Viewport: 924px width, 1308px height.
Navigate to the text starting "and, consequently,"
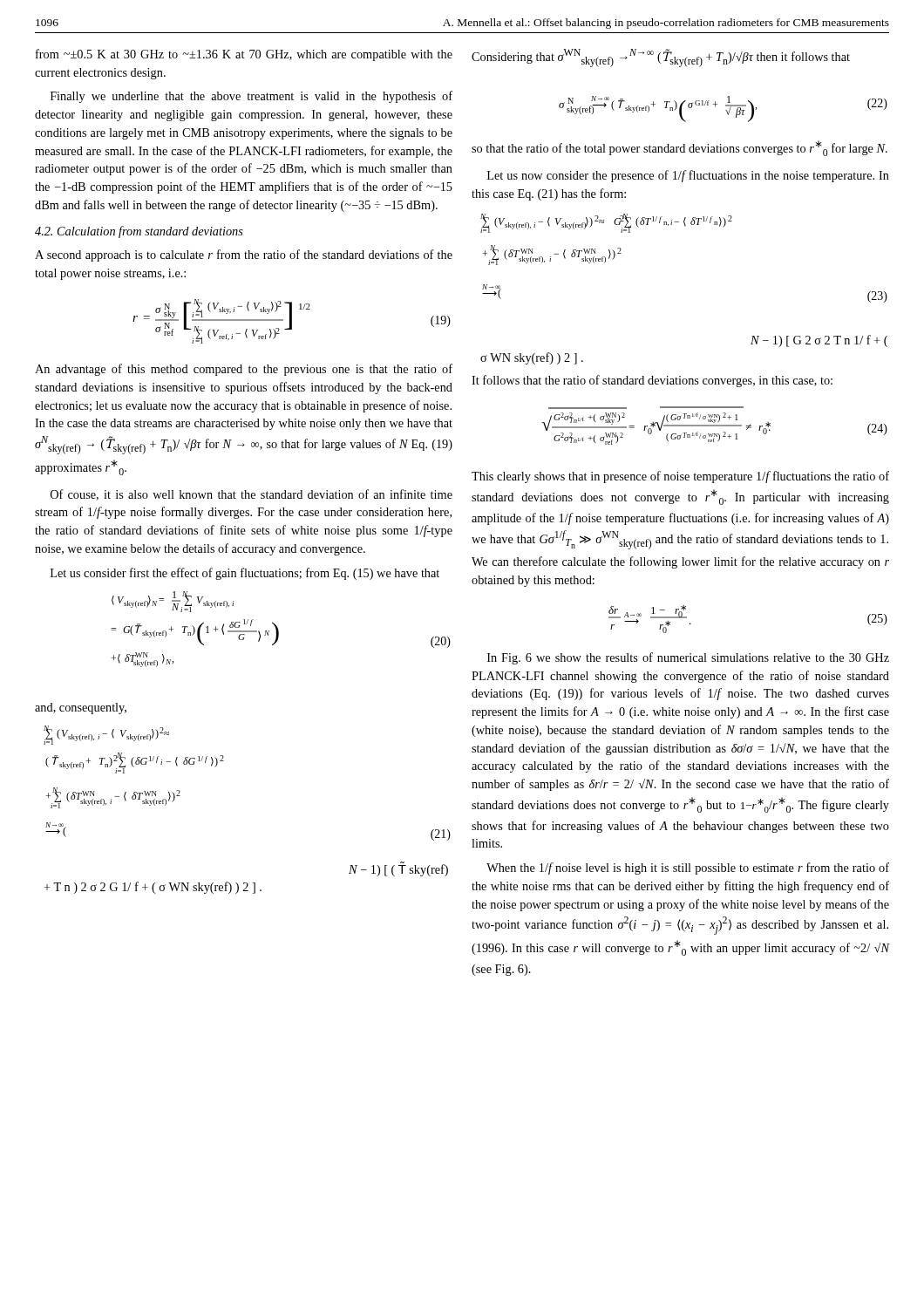[81, 708]
